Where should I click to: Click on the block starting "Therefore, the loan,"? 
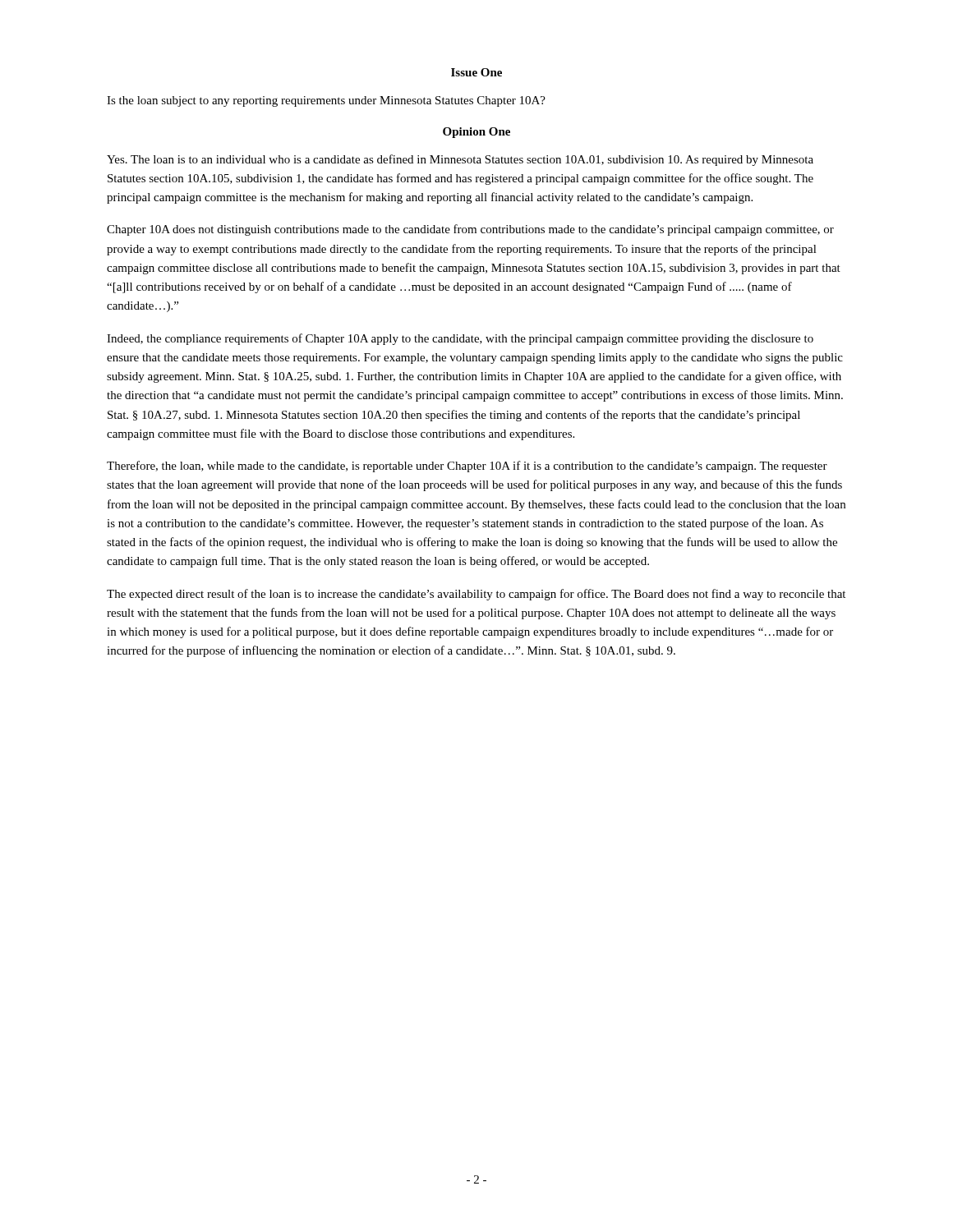[476, 513]
